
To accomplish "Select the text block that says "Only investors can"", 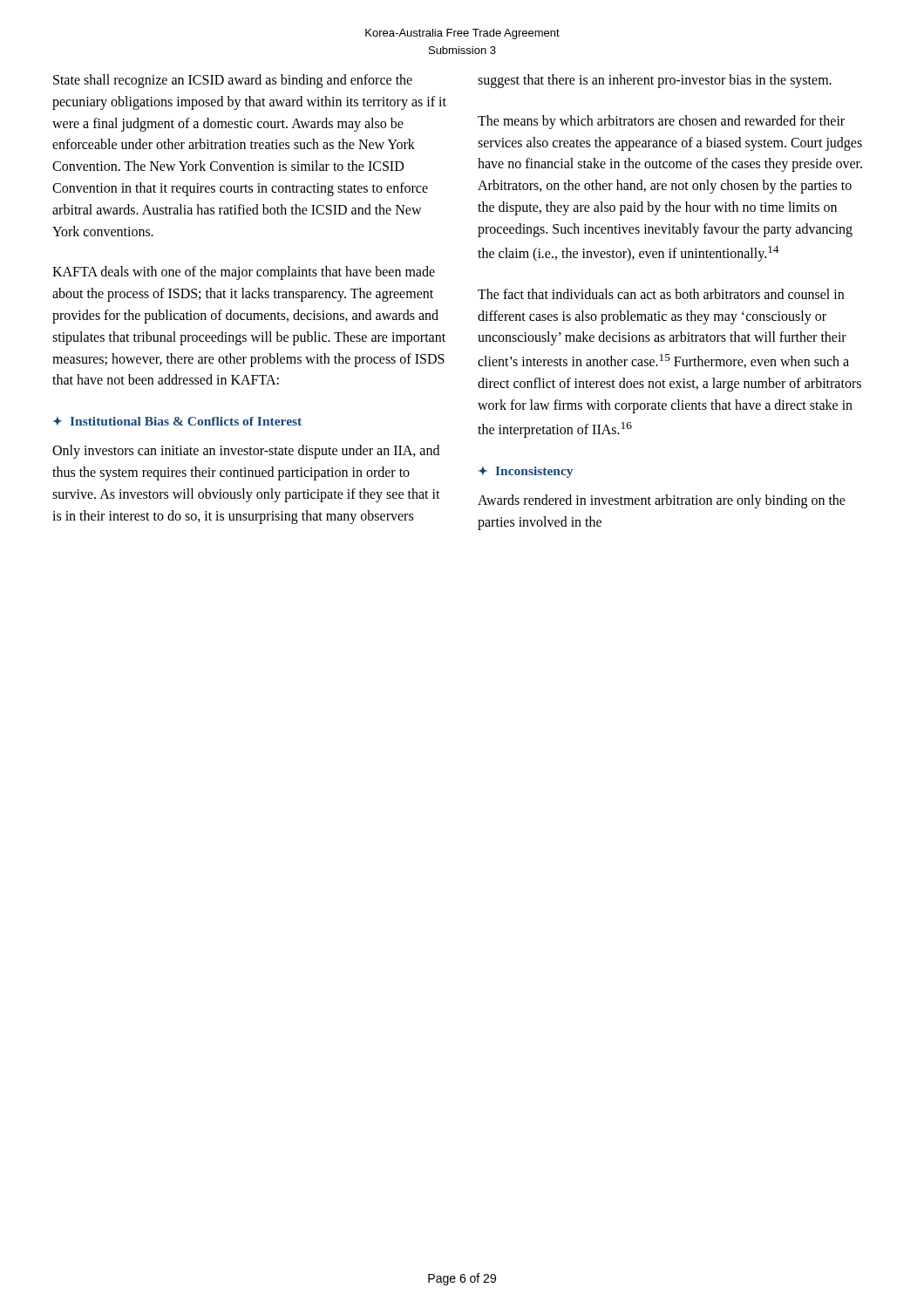I will pos(246,483).
